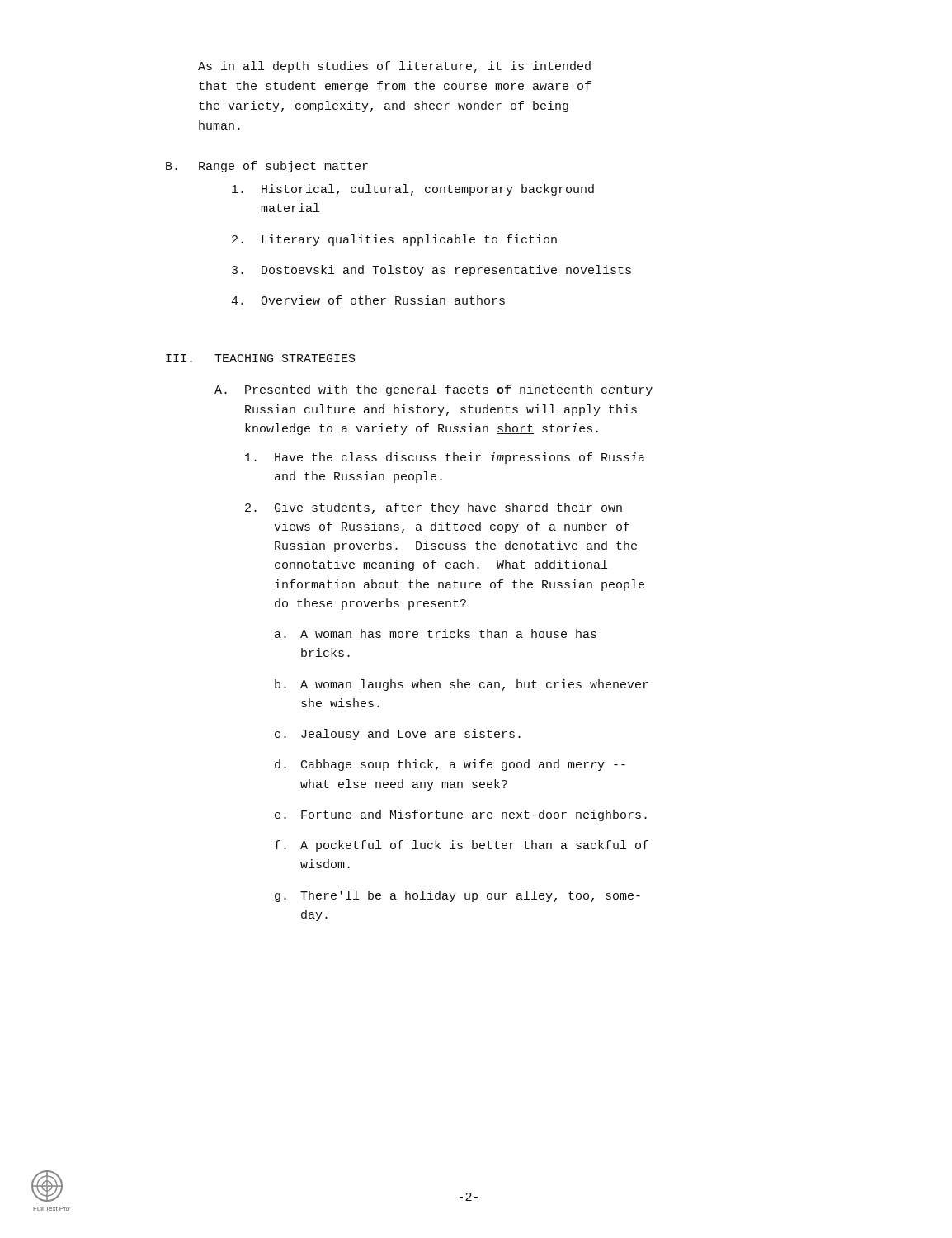Select the list item that says "g. There'll be a holiday up our alley,"
The image size is (952, 1238).
click(580, 906)
